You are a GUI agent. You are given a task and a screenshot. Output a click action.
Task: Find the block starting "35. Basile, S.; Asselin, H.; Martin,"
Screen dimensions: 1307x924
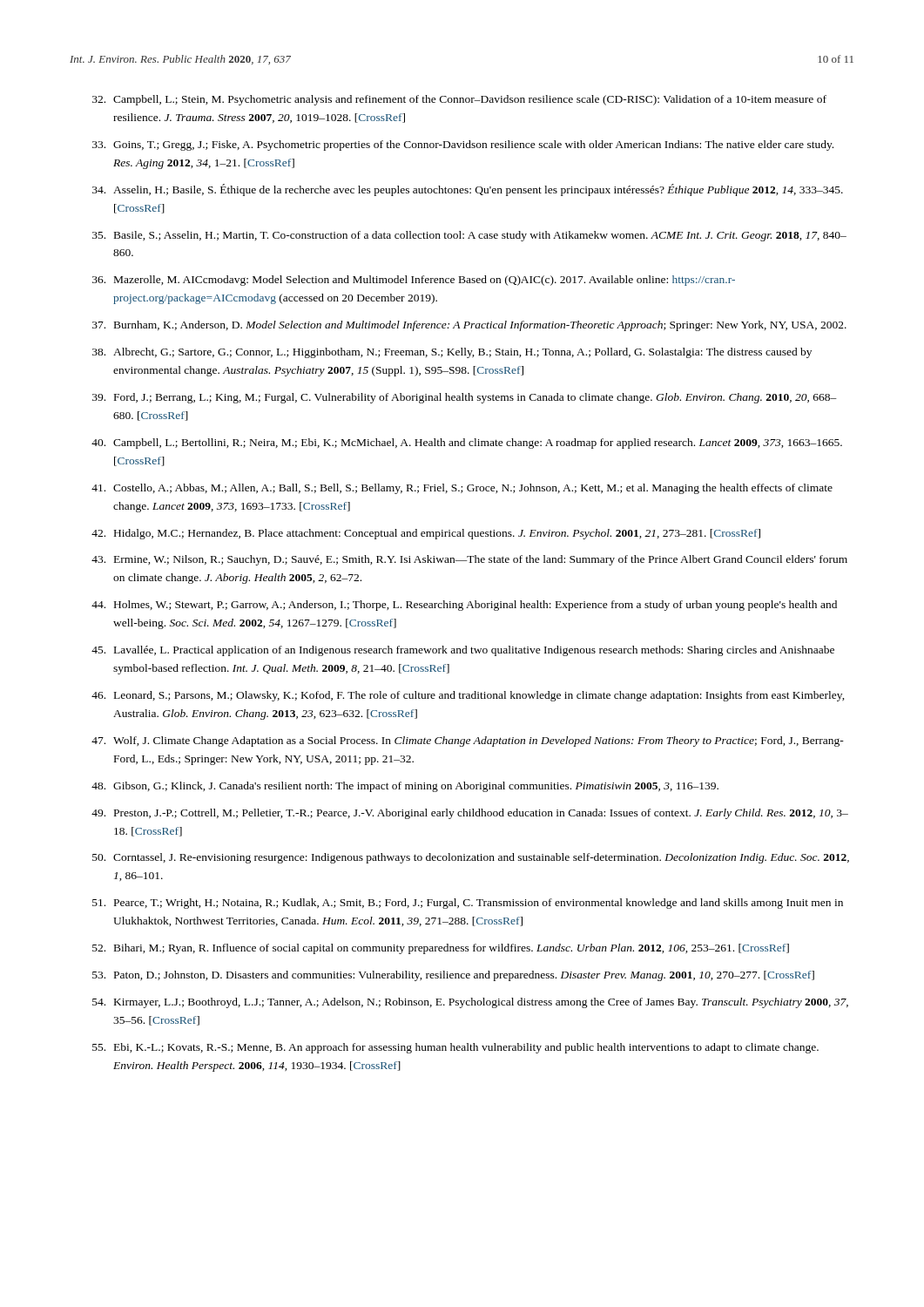pyautogui.click(x=462, y=244)
